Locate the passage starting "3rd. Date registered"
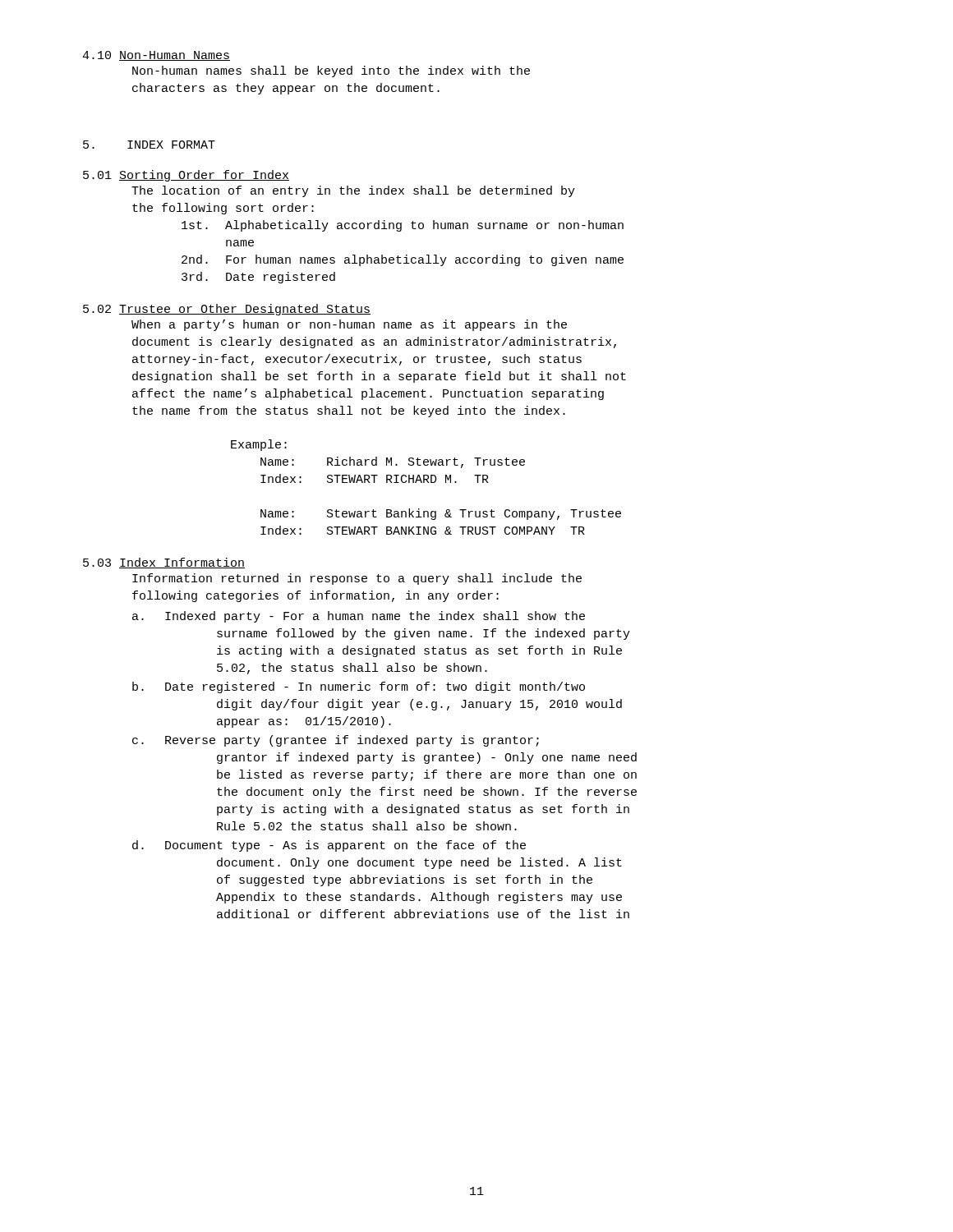The image size is (953, 1232). 258,278
